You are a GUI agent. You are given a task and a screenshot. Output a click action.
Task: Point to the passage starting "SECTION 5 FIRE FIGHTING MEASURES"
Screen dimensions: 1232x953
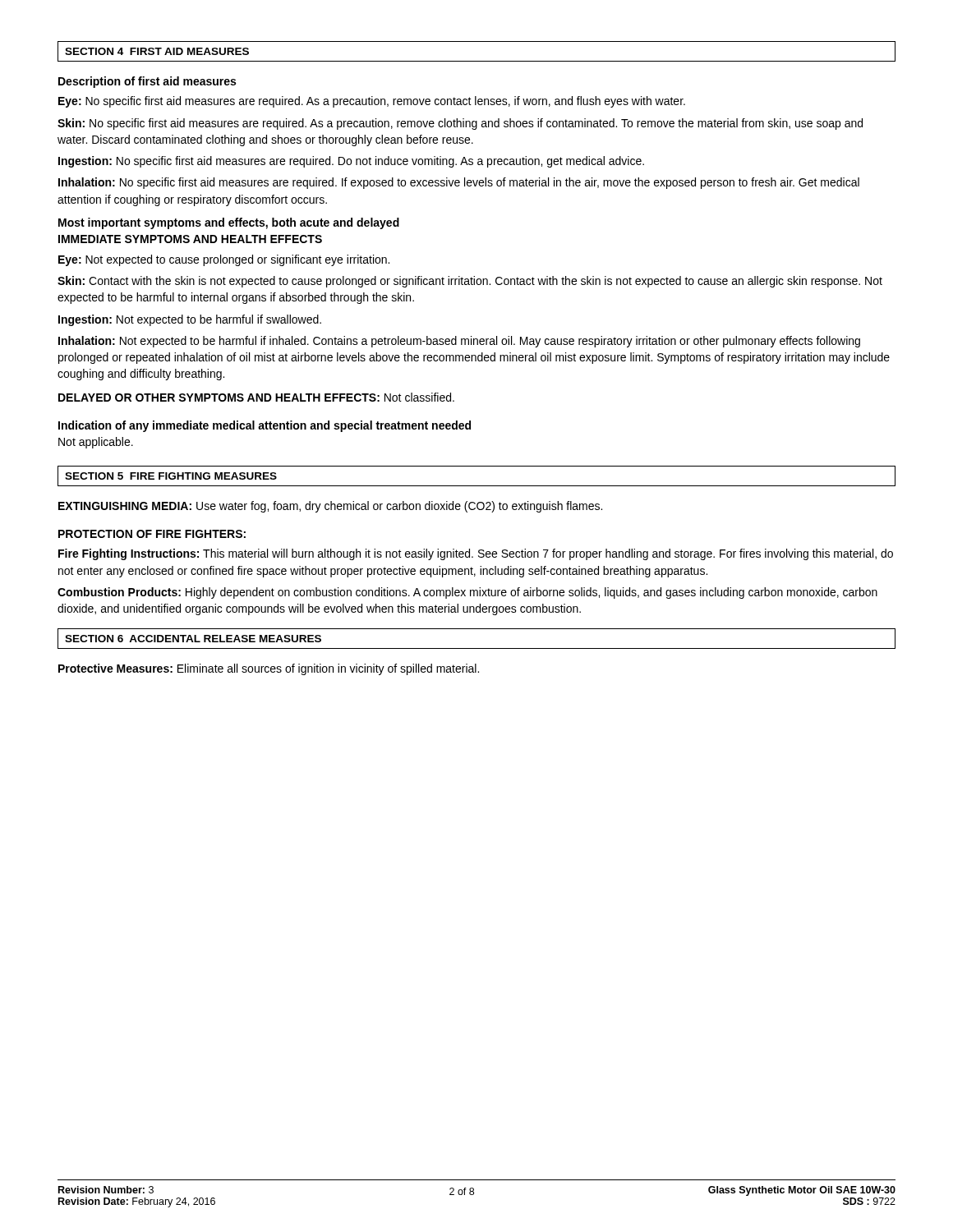(171, 476)
